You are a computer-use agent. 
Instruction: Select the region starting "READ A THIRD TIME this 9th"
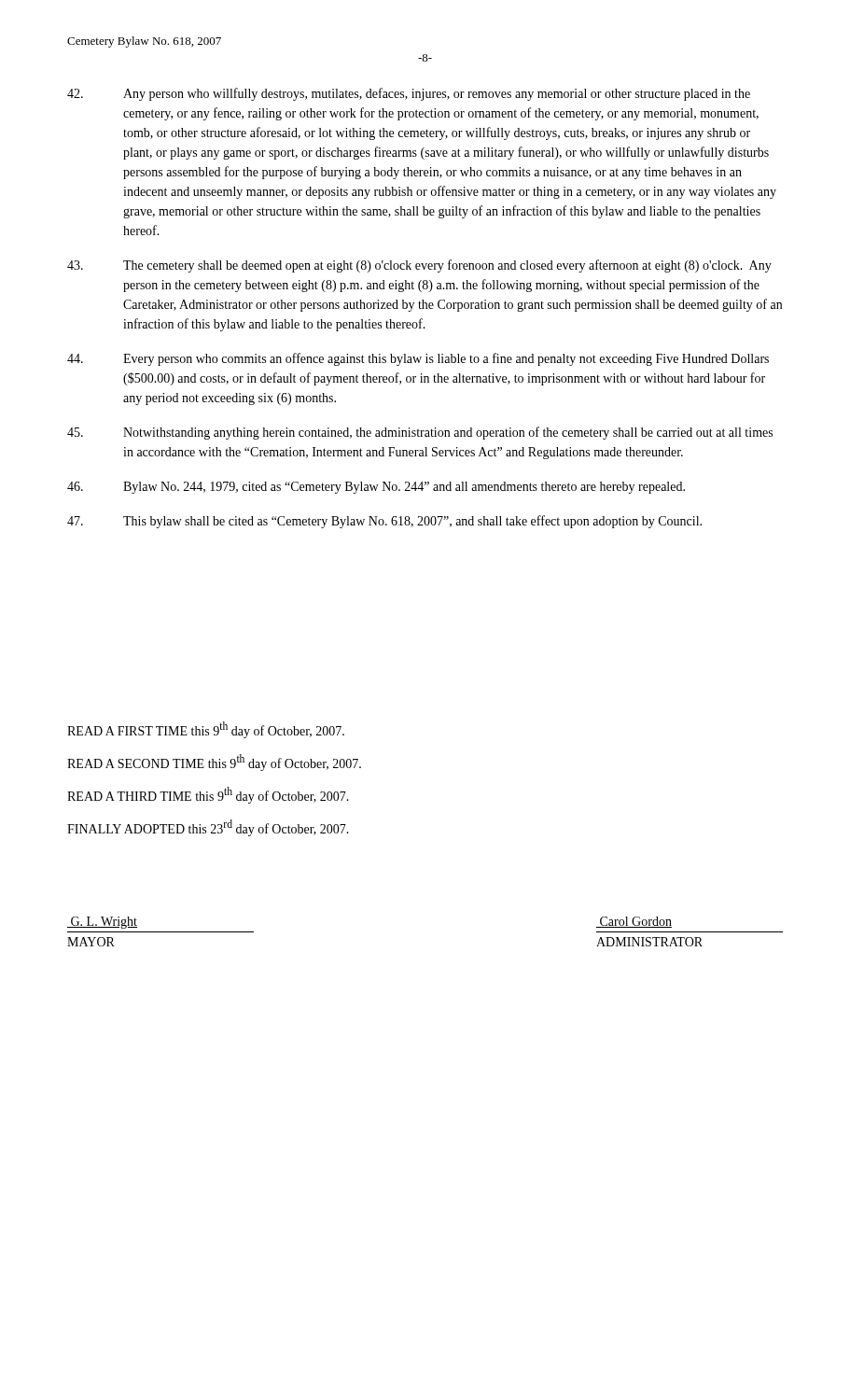click(208, 795)
